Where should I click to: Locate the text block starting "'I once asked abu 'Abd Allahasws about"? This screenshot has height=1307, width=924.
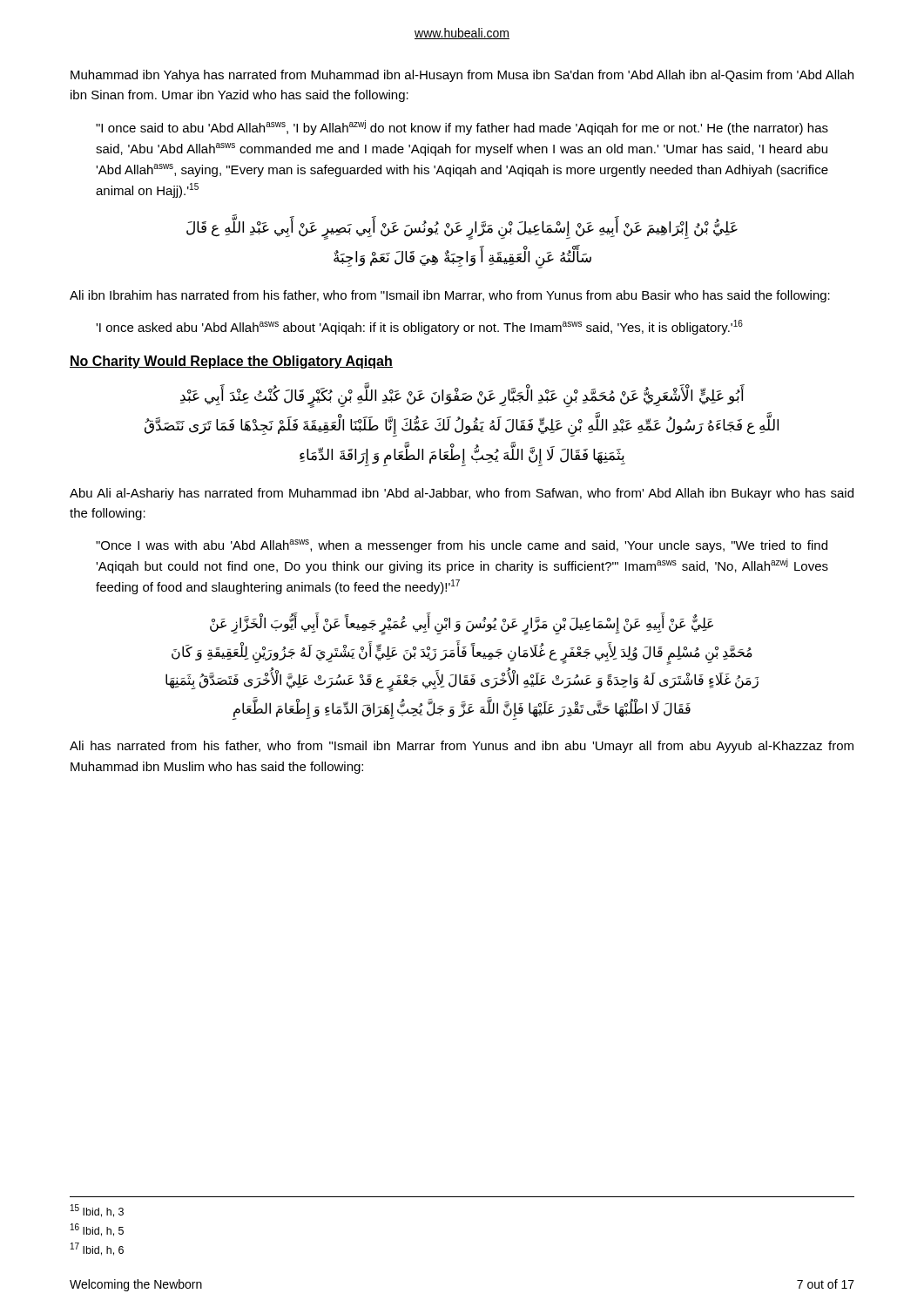pyautogui.click(x=419, y=326)
